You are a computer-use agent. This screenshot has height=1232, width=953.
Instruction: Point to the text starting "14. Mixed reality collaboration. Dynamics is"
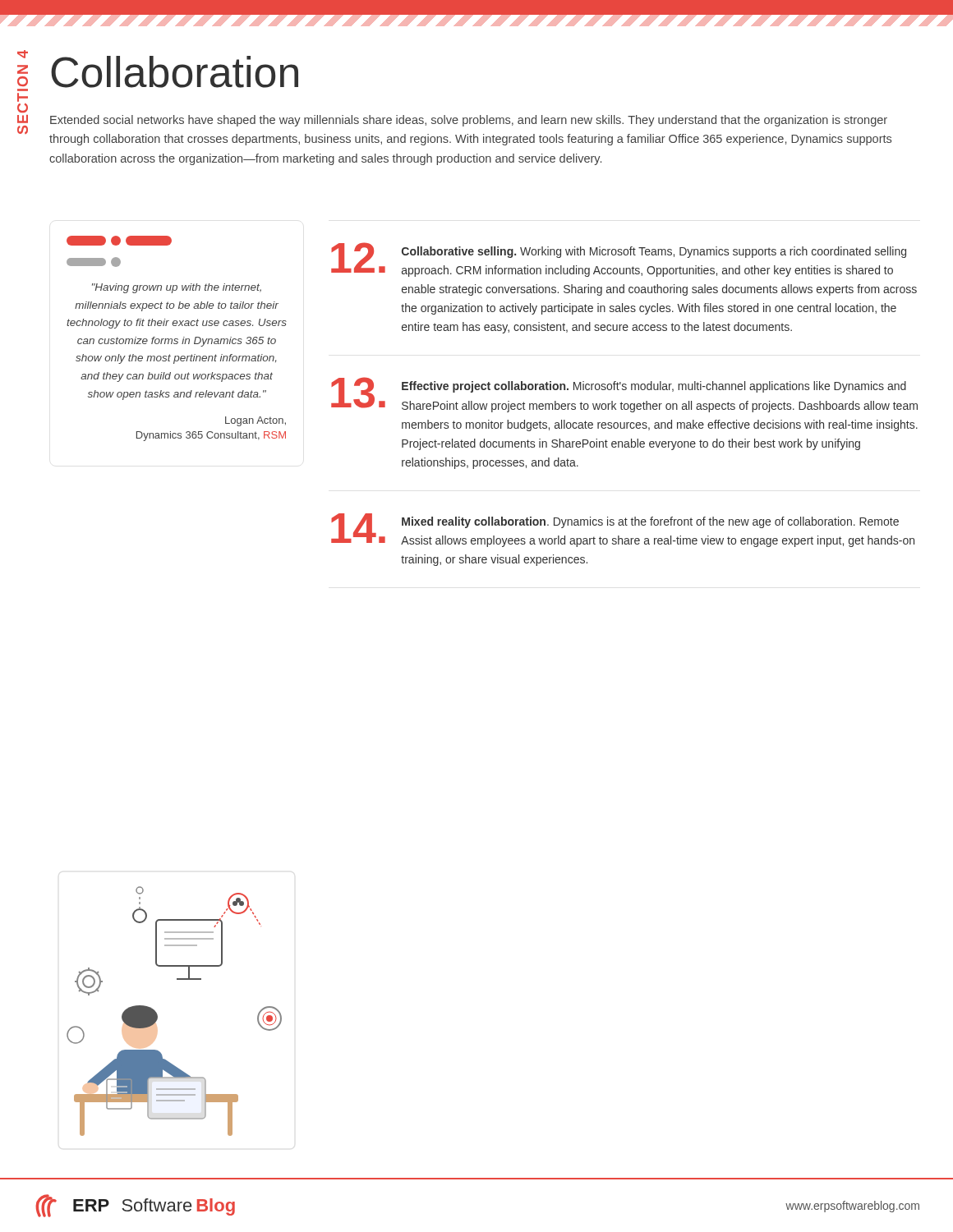click(x=624, y=537)
